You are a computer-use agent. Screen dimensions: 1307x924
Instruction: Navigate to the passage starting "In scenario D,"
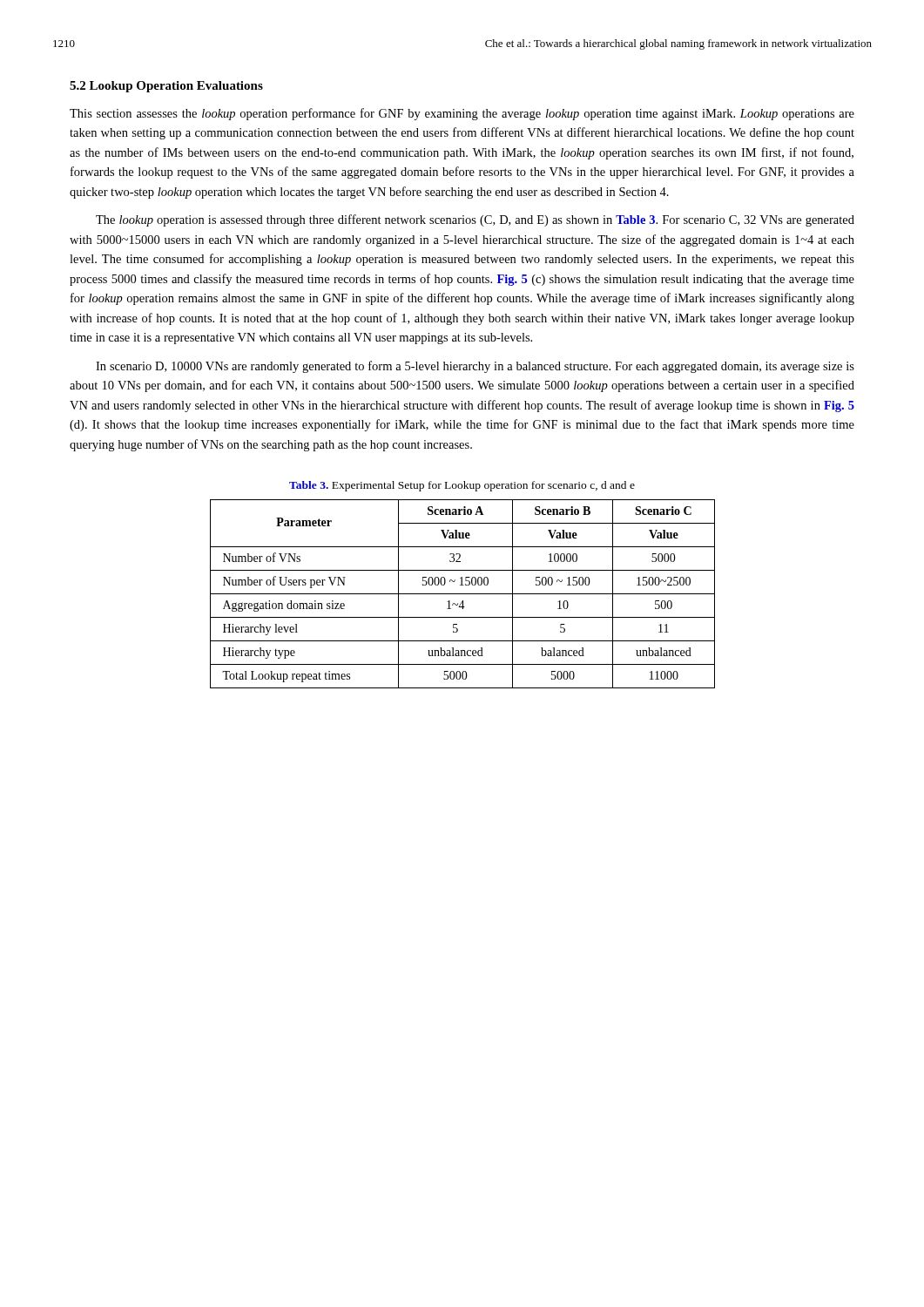(x=462, y=405)
